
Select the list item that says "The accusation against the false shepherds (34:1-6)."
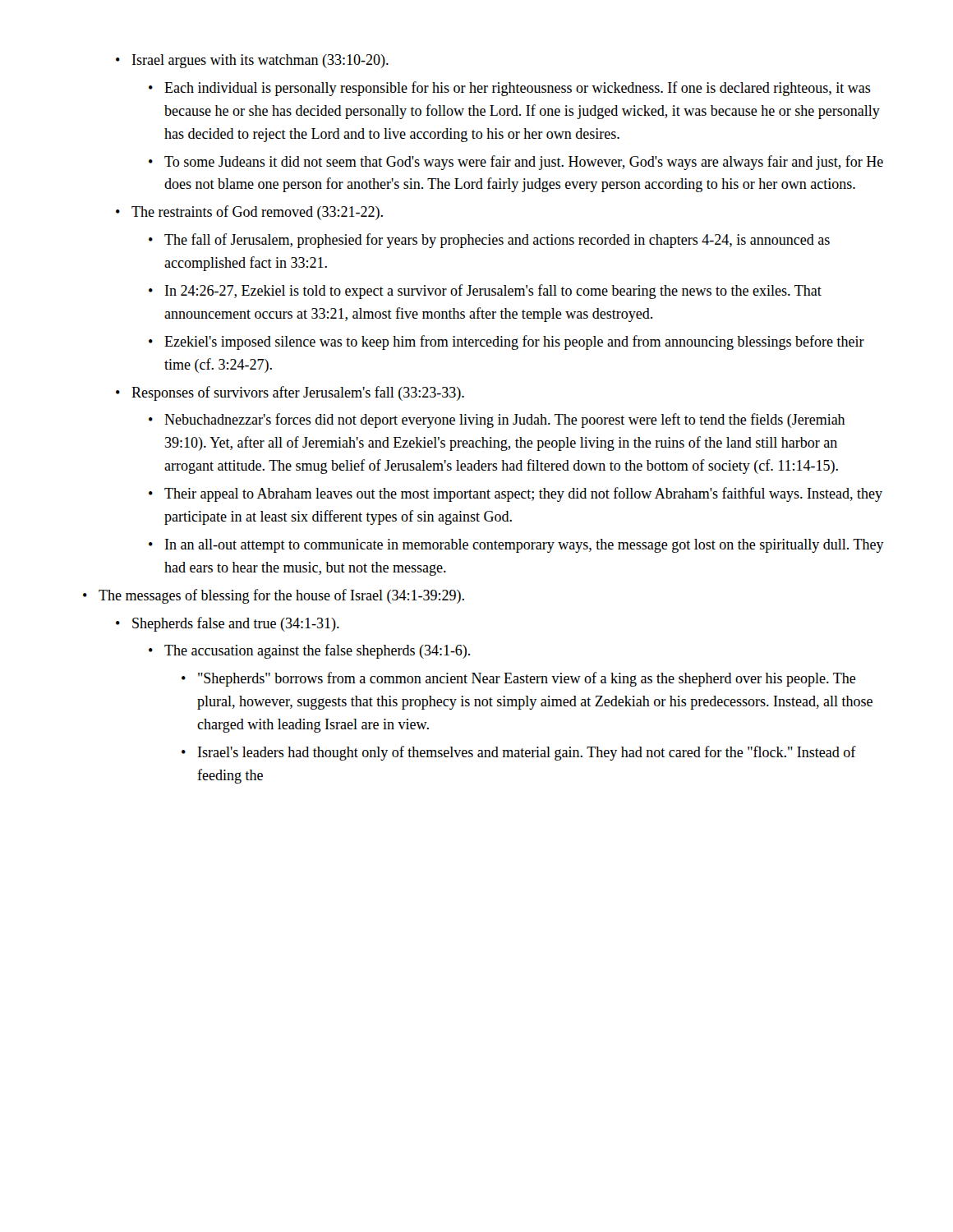(476, 652)
